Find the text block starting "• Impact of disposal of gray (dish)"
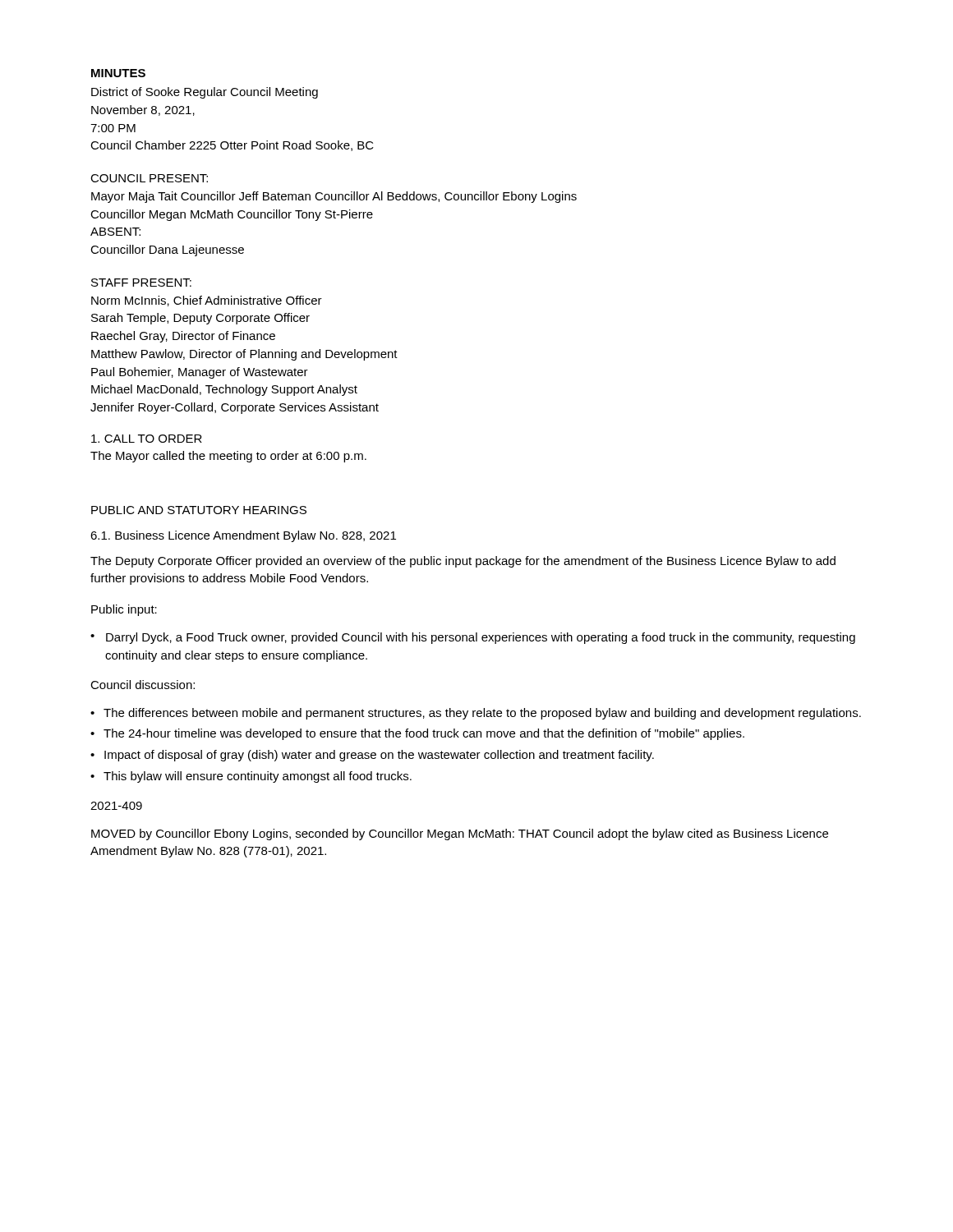The image size is (953, 1232). [476, 755]
